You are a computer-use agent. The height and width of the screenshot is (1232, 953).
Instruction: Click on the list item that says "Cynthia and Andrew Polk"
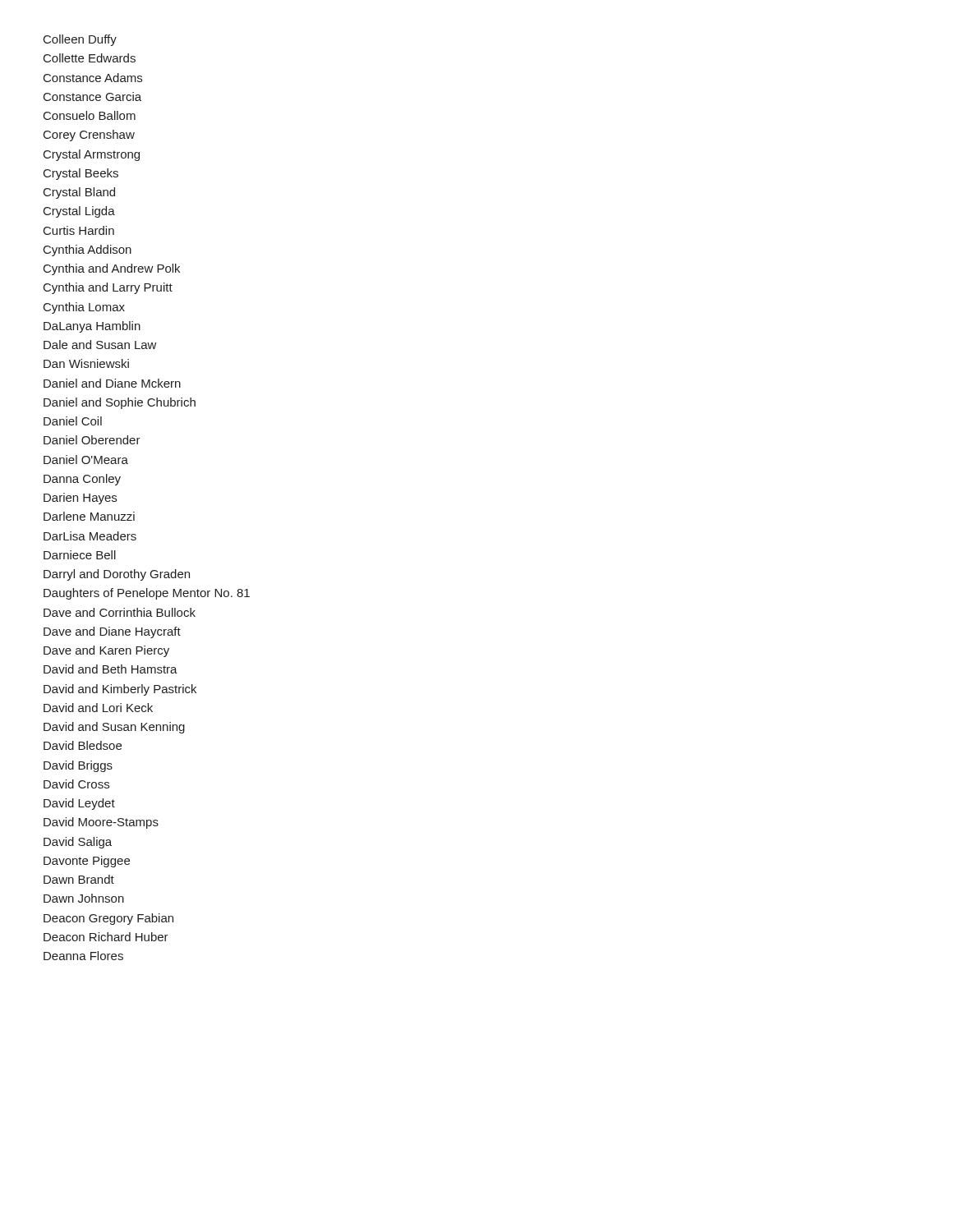(x=112, y=268)
